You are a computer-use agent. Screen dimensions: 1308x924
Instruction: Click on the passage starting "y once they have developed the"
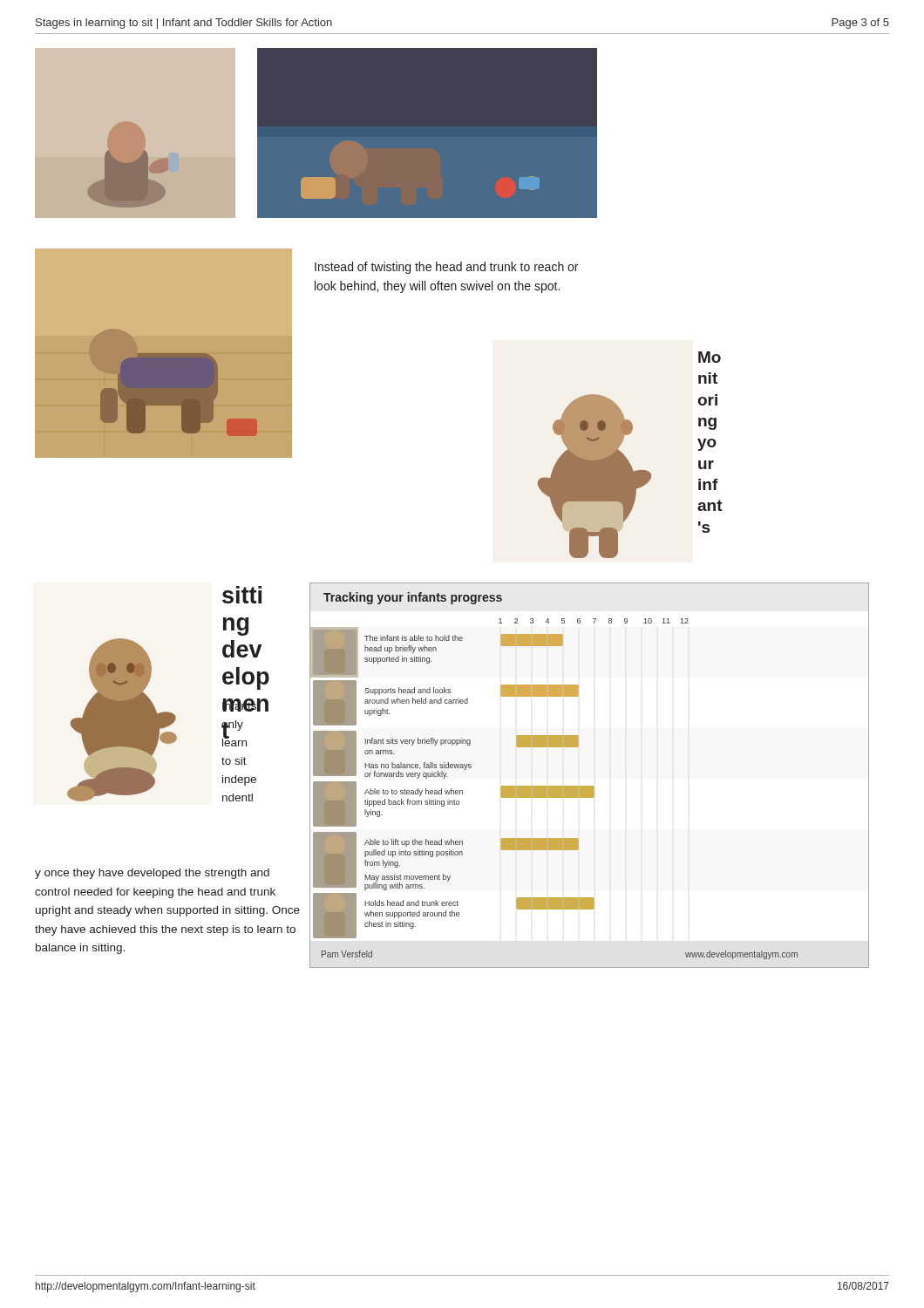(x=167, y=910)
